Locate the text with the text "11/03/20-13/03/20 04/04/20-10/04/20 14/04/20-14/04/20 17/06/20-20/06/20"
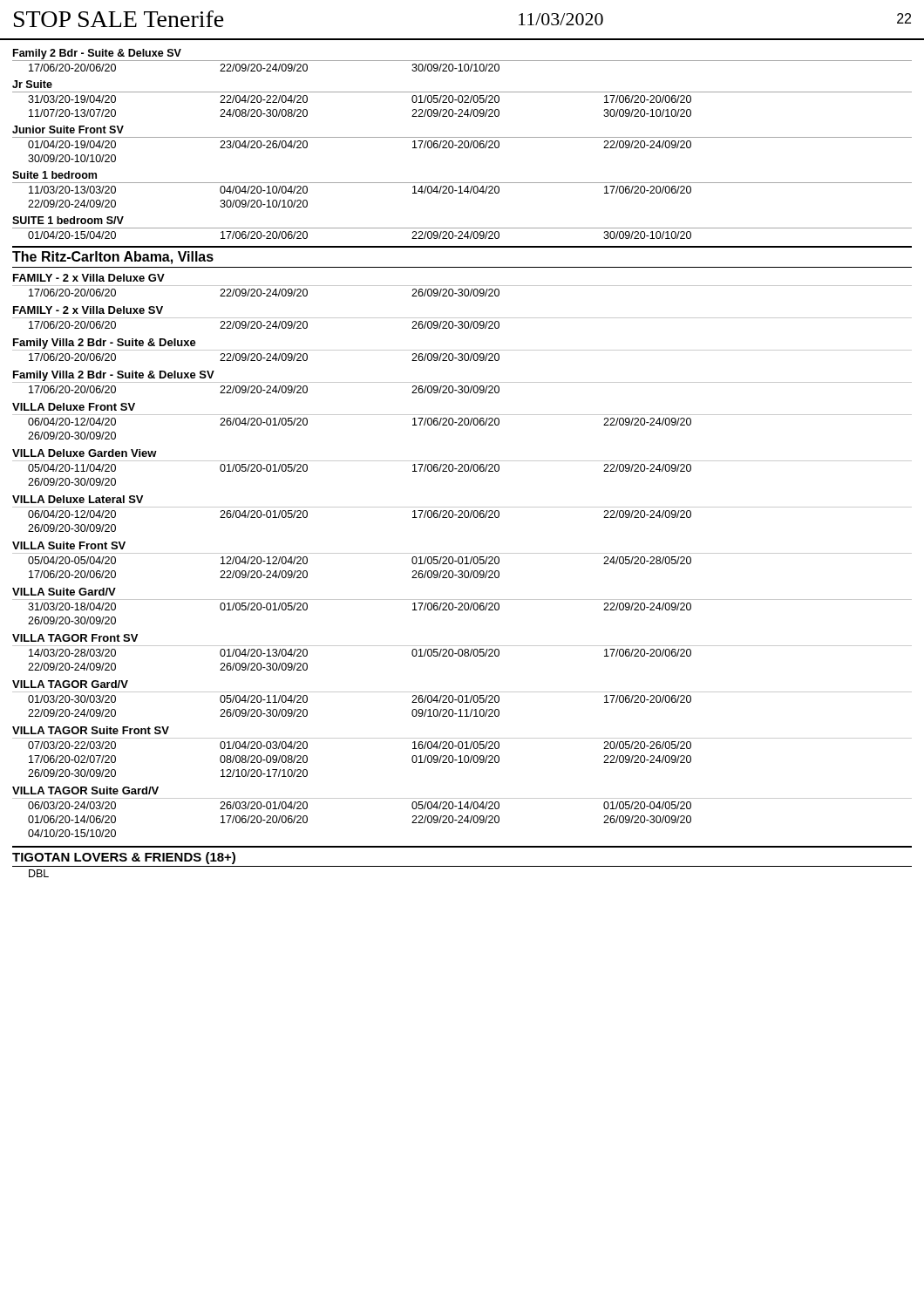Viewport: 924px width, 1308px height. [x=411, y=190]
